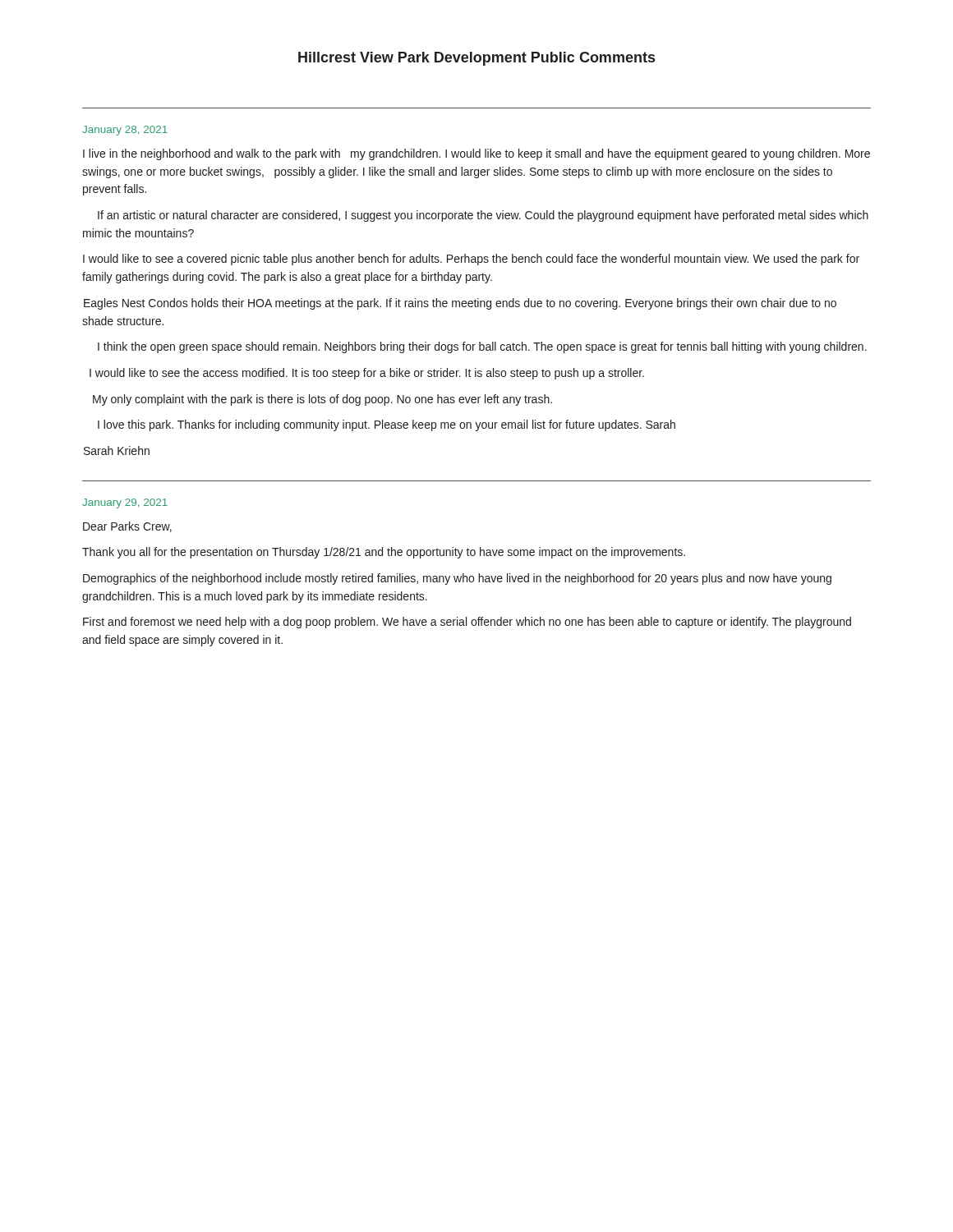Where is the passage that starts "I think the open"?
953x1232 pixels.
tap(482, 347)
